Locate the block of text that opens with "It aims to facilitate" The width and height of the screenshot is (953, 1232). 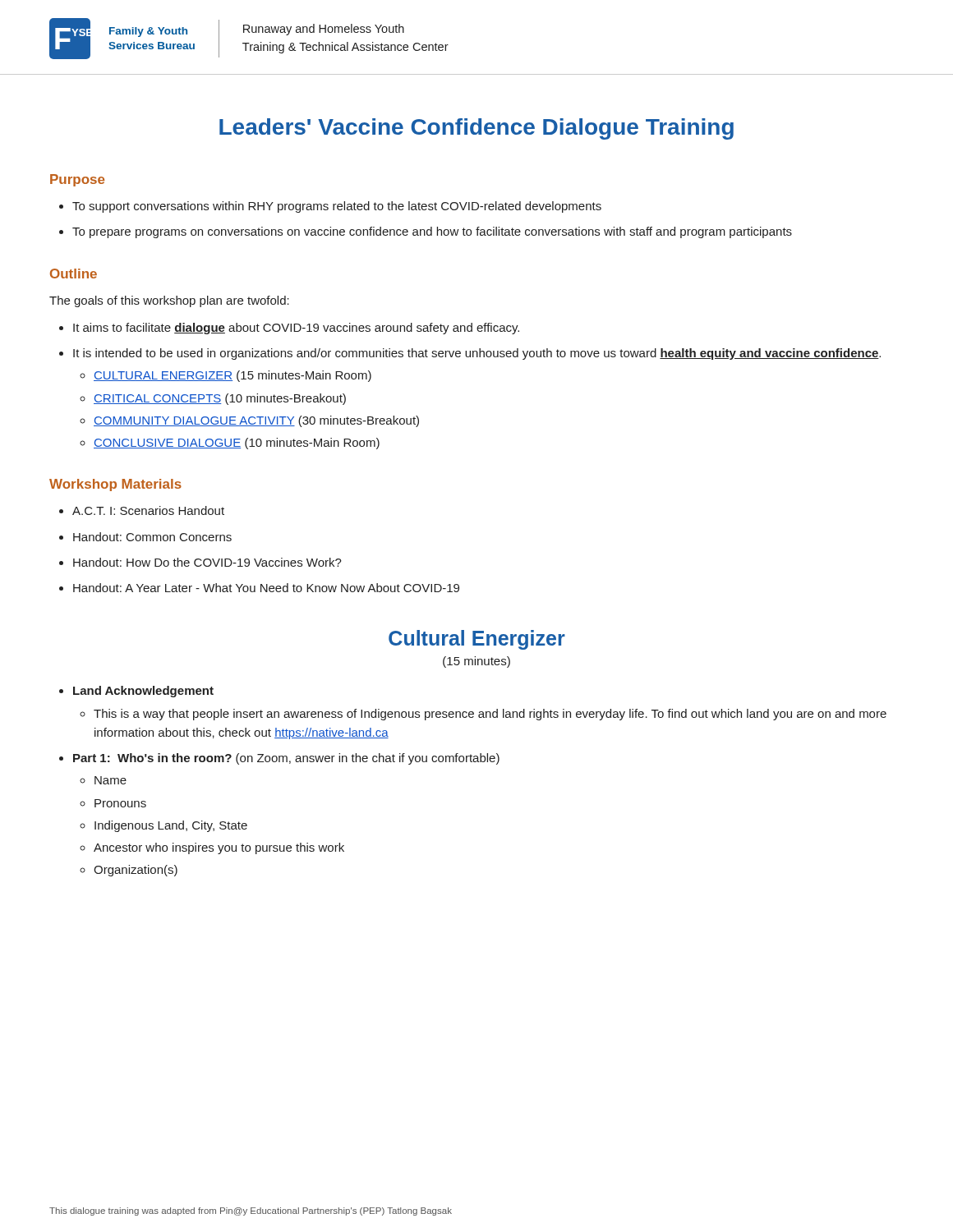pyautogui.click(x=296, y=327)
